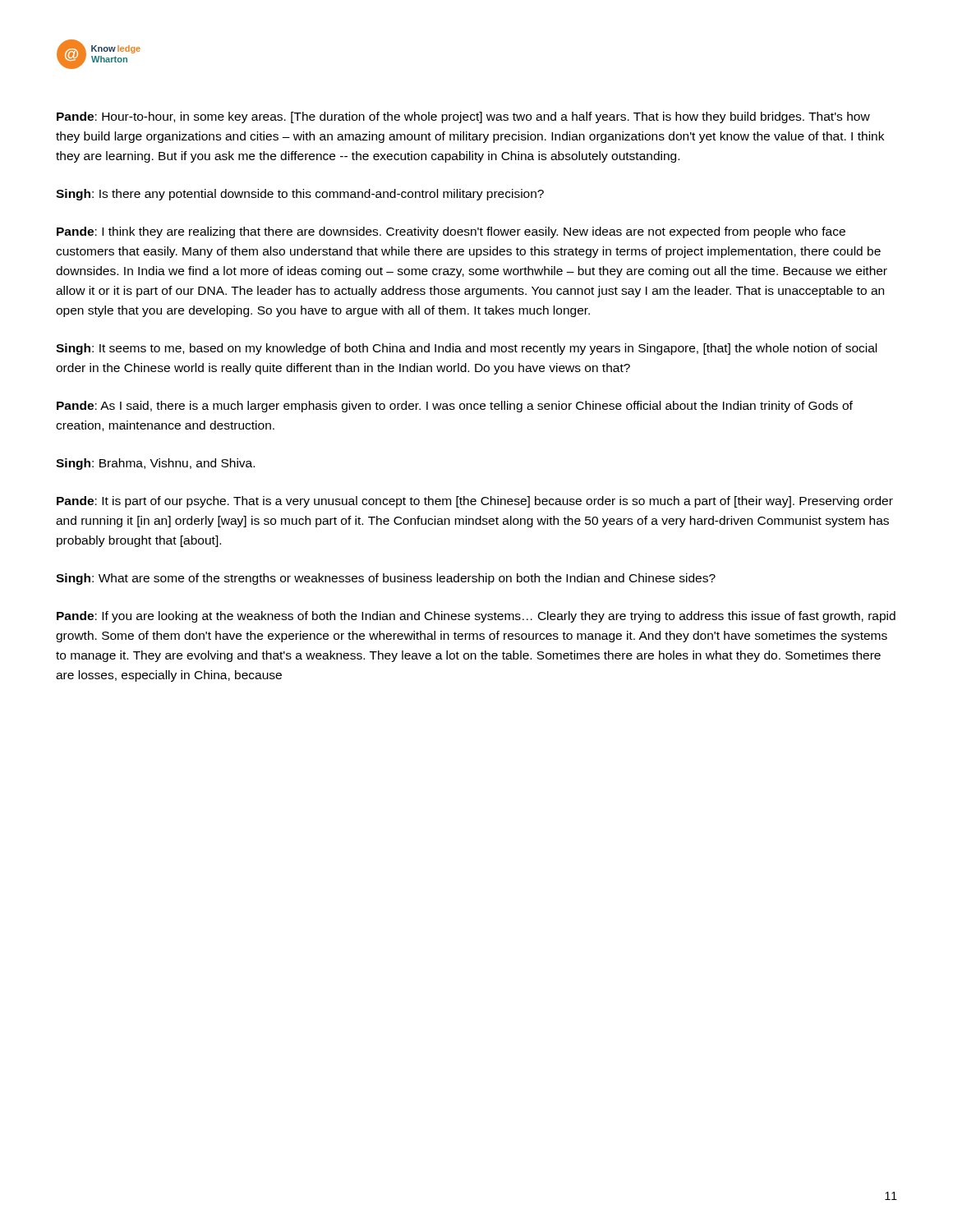Find the text block starting "Singh: What are"
Screen dimensions: 1232x953
pos(386,578)
